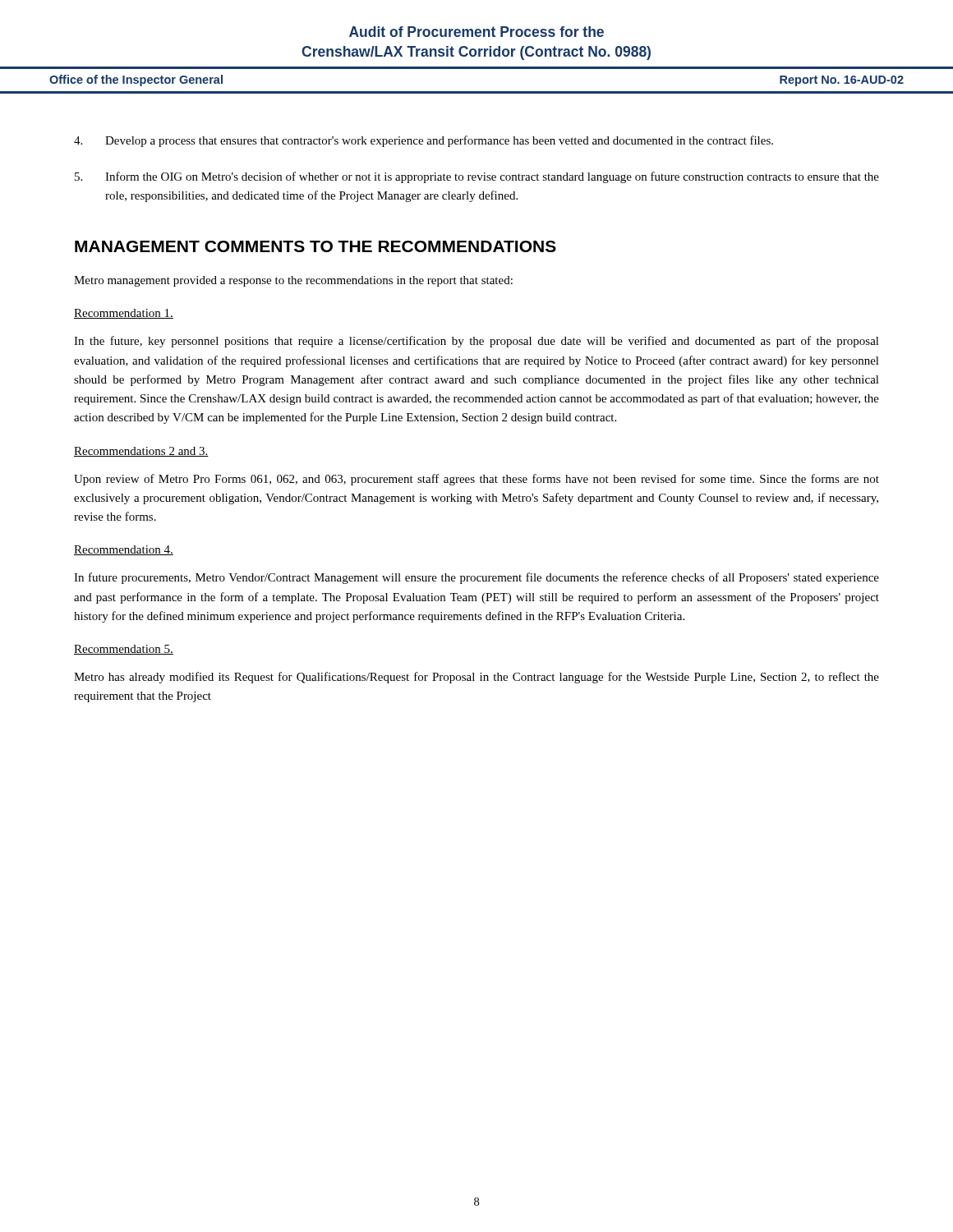Navigate to the text starting "Recommendation 5."
Image resolution: width=953 pixels, height=1232 pixels.
[124, 650]
